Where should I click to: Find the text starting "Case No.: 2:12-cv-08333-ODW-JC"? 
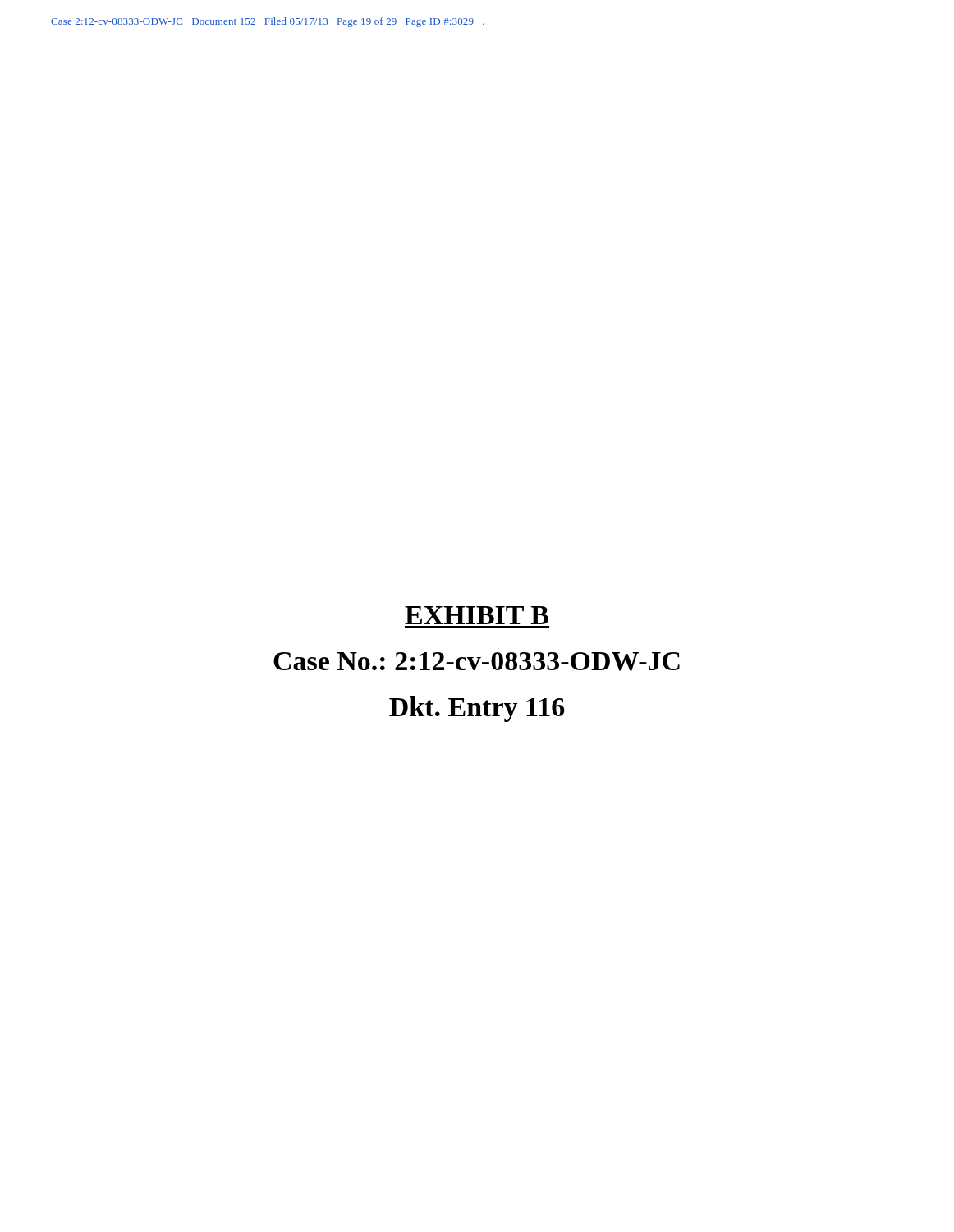(x=477, y=661)
